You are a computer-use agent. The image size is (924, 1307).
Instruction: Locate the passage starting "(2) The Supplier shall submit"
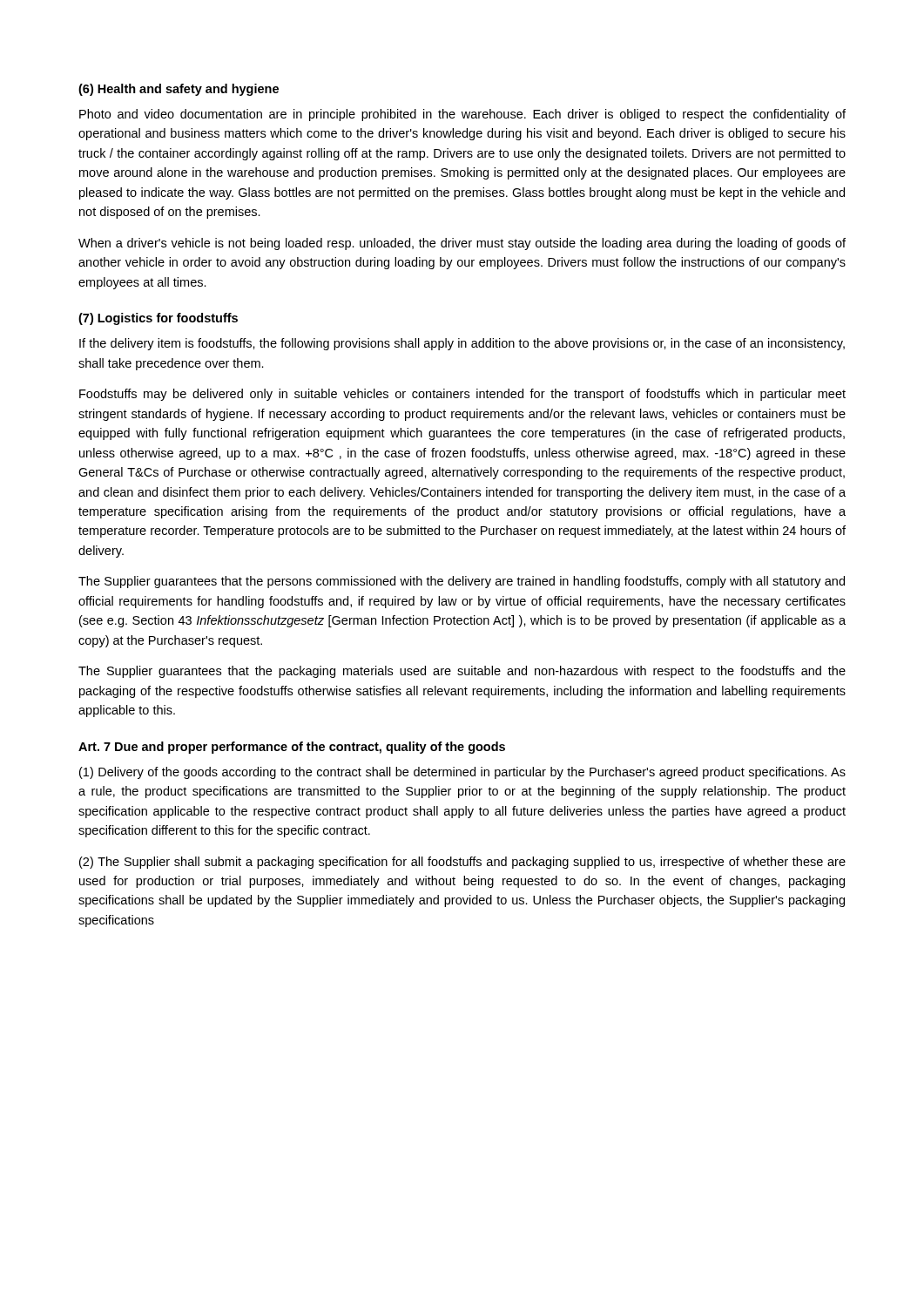(462, 891)
